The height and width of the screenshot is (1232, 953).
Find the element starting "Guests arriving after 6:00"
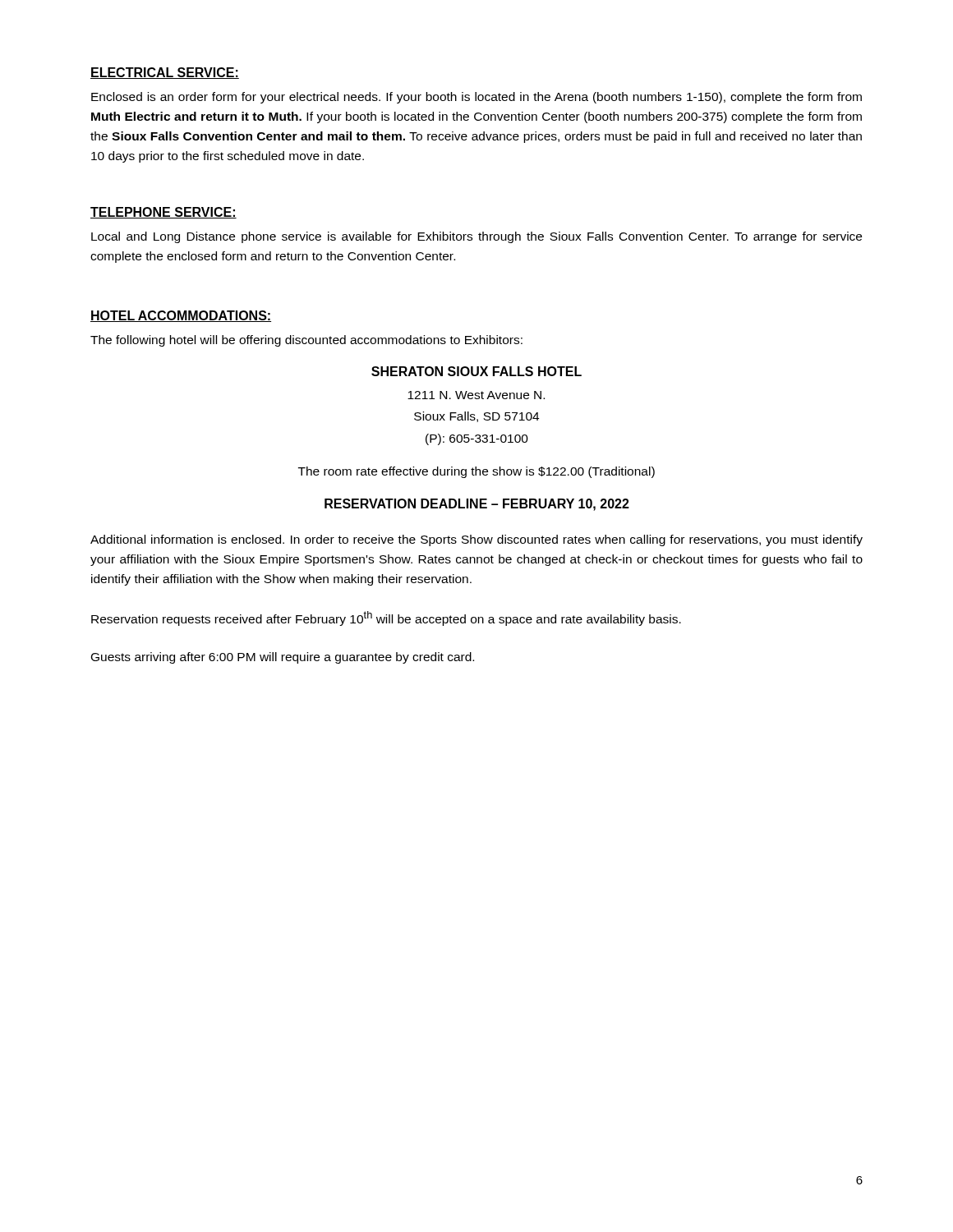click(x=283, y=657)
